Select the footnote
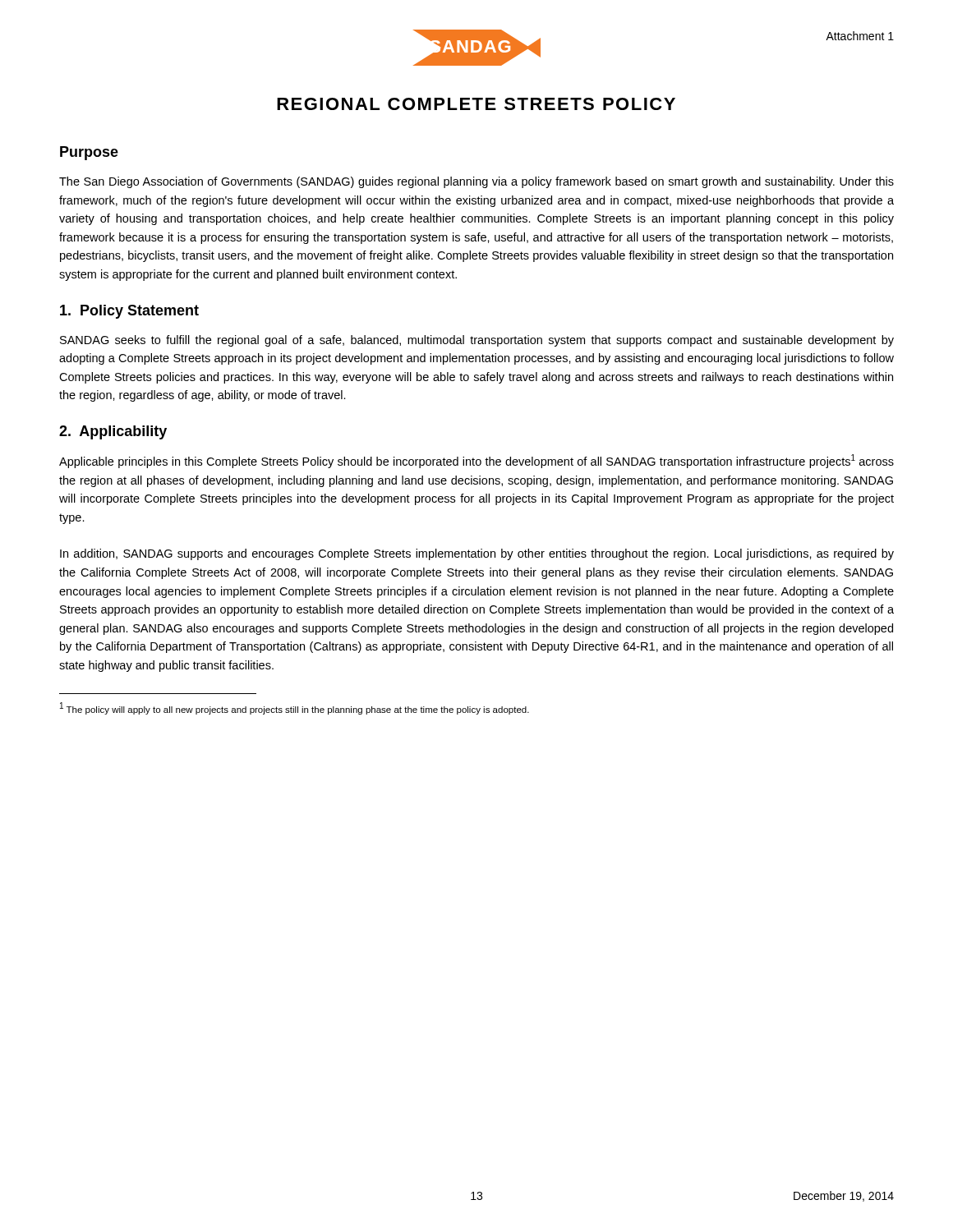Screen dimensions: 1232x953 click(294, 708)
